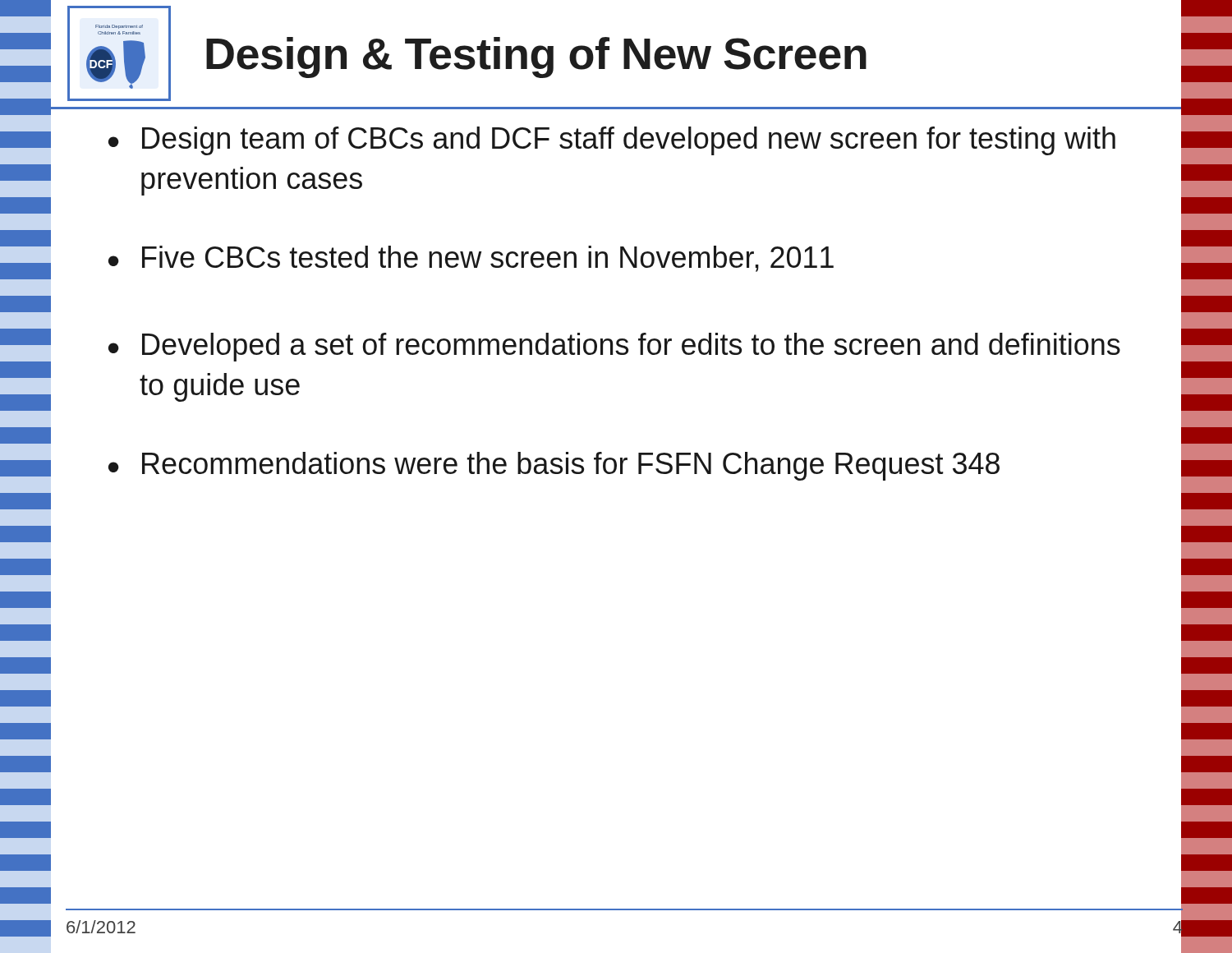The height and width of the screenshot is (953, 1232).
Task: Find the block on this page that starts "• Five CBCs tested the new"
Action: pyautogui.click(x=628, y=262)
